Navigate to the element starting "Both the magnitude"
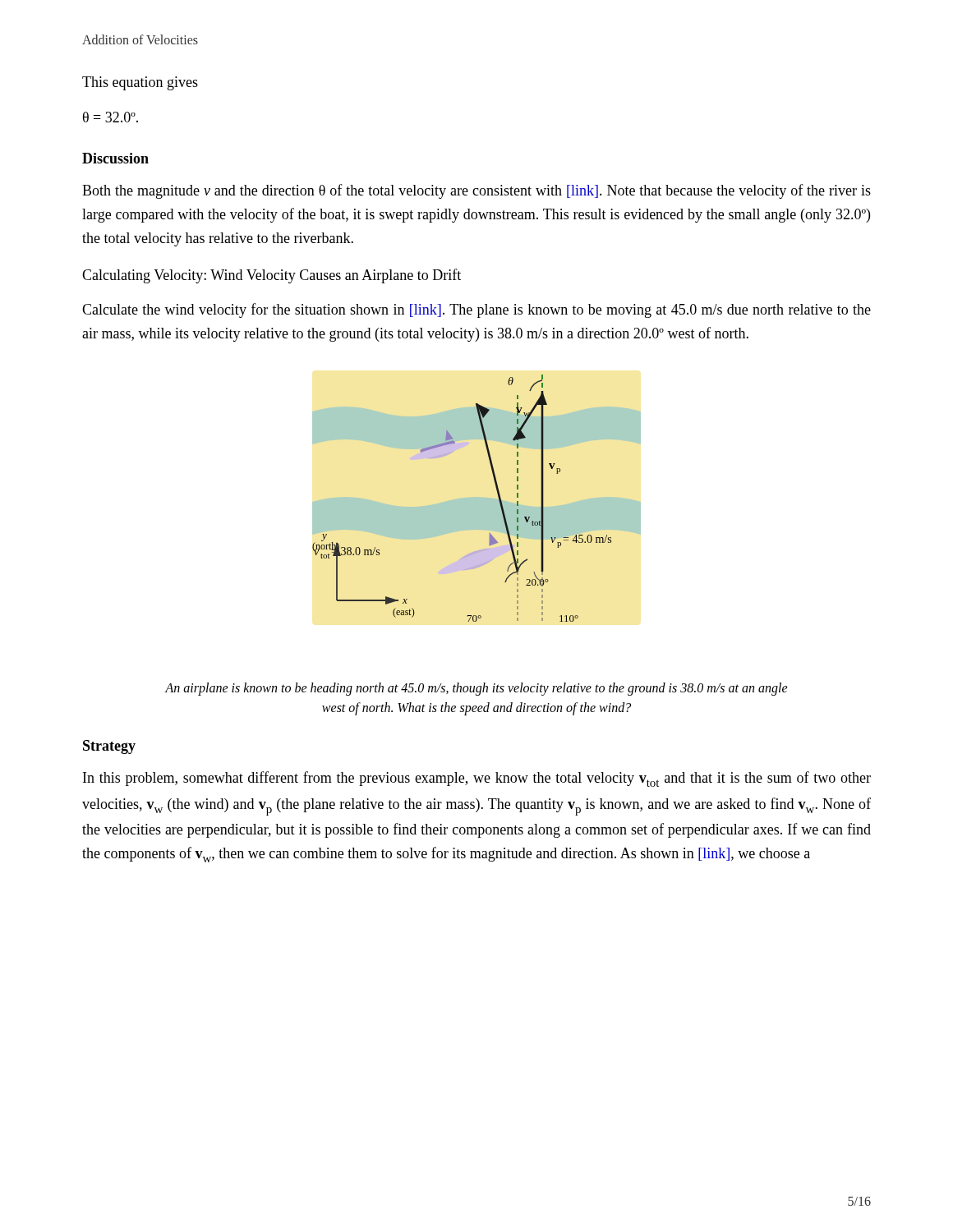The width and height of the screenshot is (953, 1232). 476,214
